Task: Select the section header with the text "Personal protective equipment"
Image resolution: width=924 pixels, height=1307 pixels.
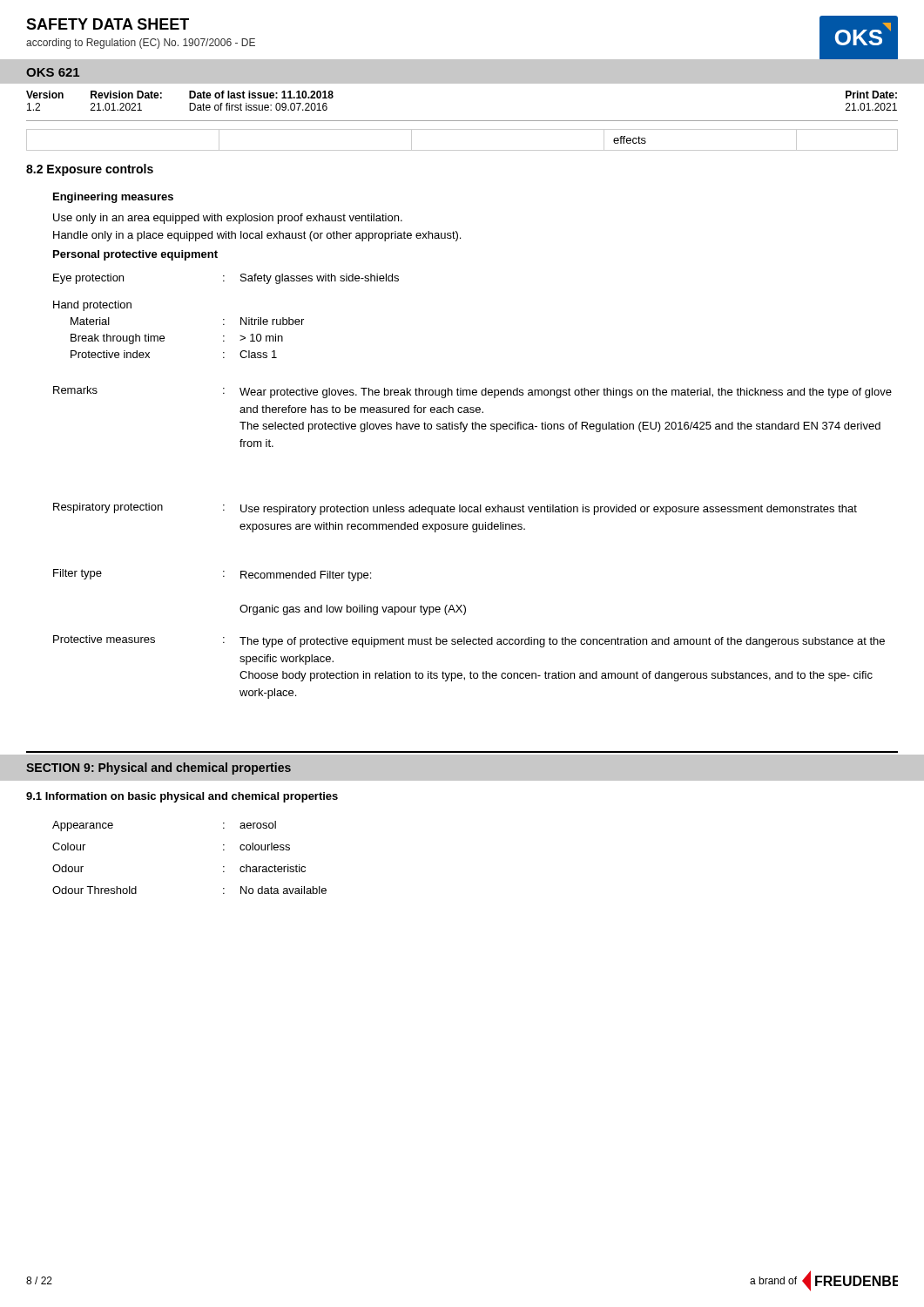Action: point(135,254)
